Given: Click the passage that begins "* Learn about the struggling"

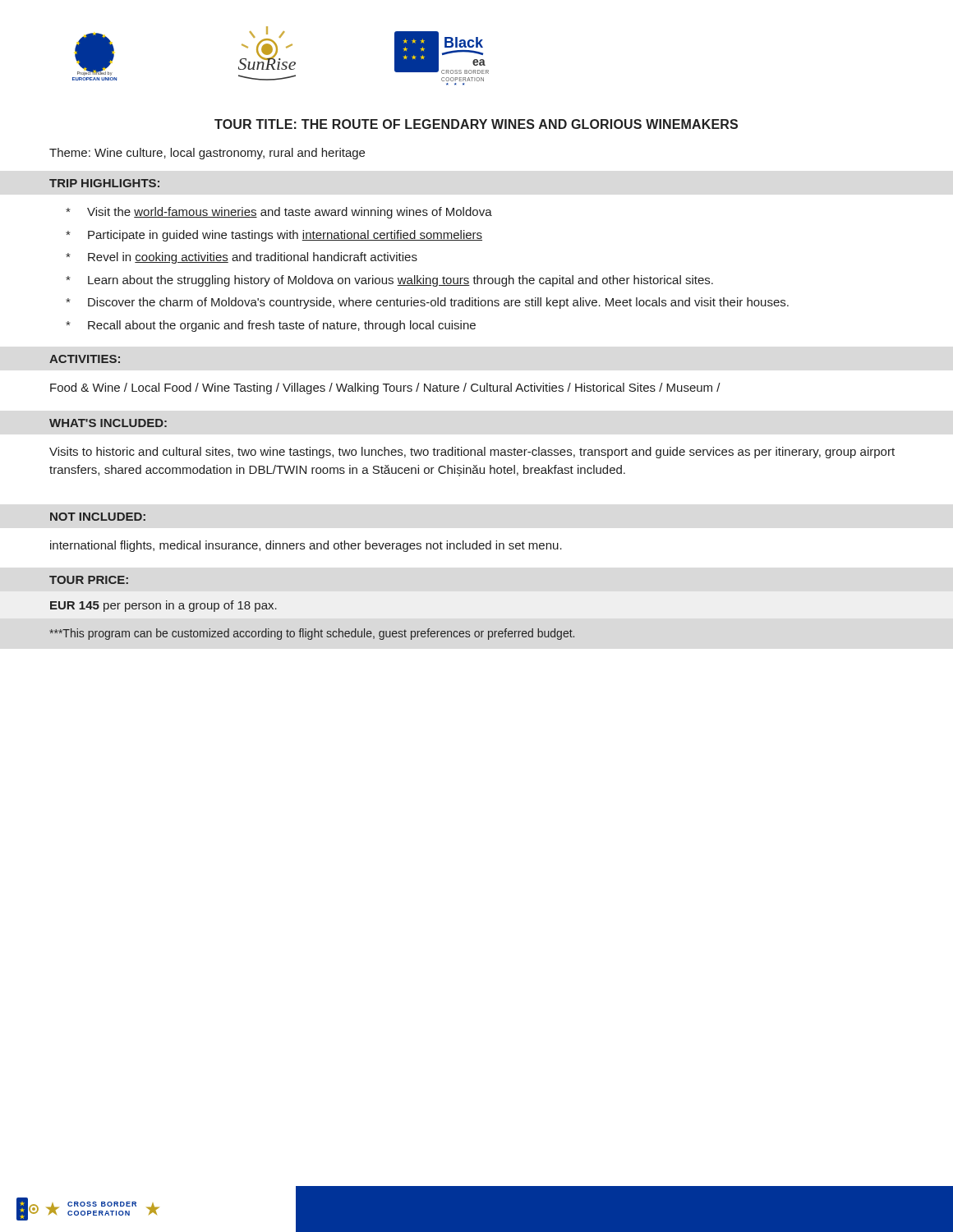Looking at the screenshot, I should point(390,280).
